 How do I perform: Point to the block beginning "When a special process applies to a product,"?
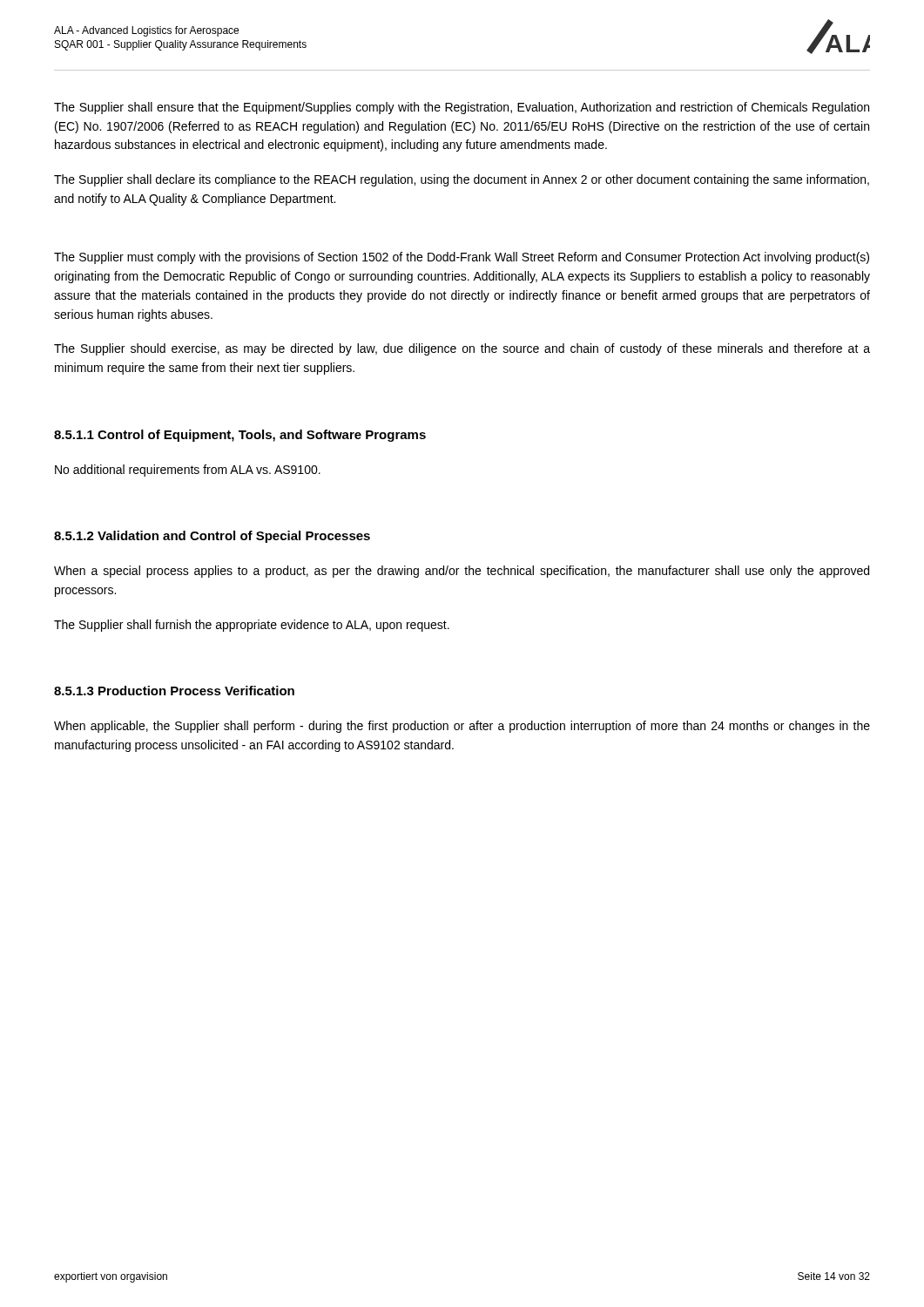click(462, 580)
